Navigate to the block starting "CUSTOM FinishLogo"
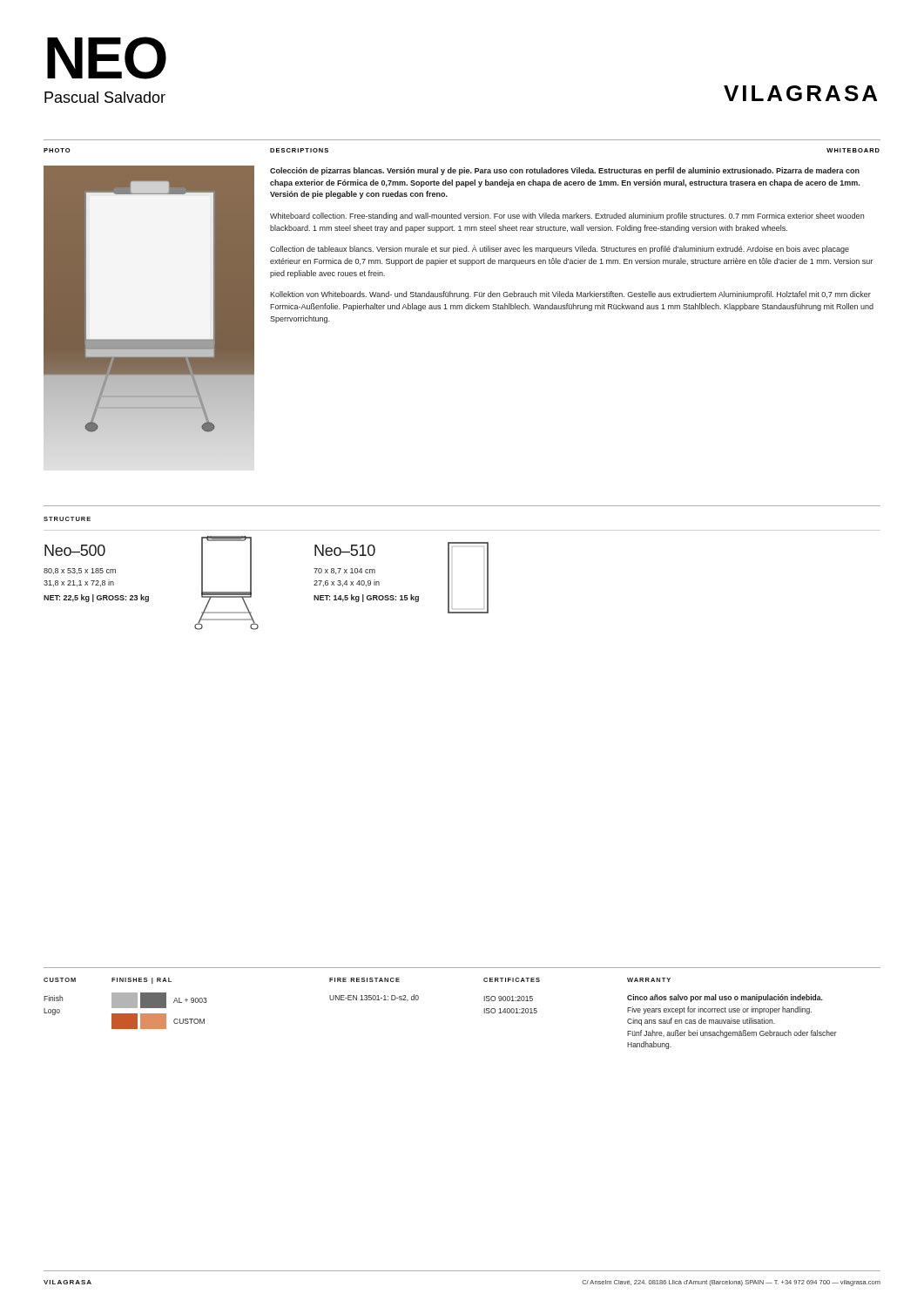 [x=60, y=980]
